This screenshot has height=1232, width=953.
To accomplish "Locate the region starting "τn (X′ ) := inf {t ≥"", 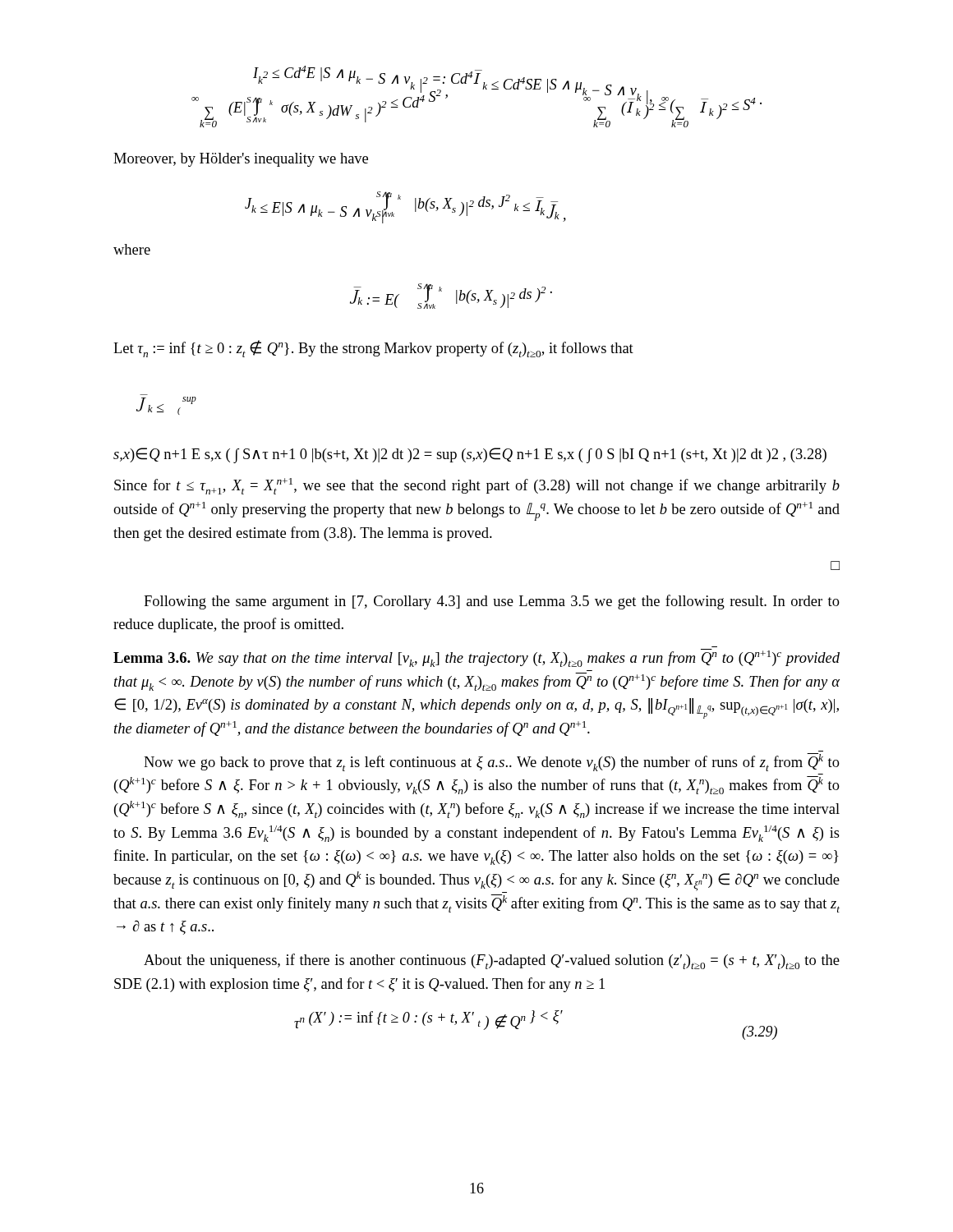I will [476, 1024].
